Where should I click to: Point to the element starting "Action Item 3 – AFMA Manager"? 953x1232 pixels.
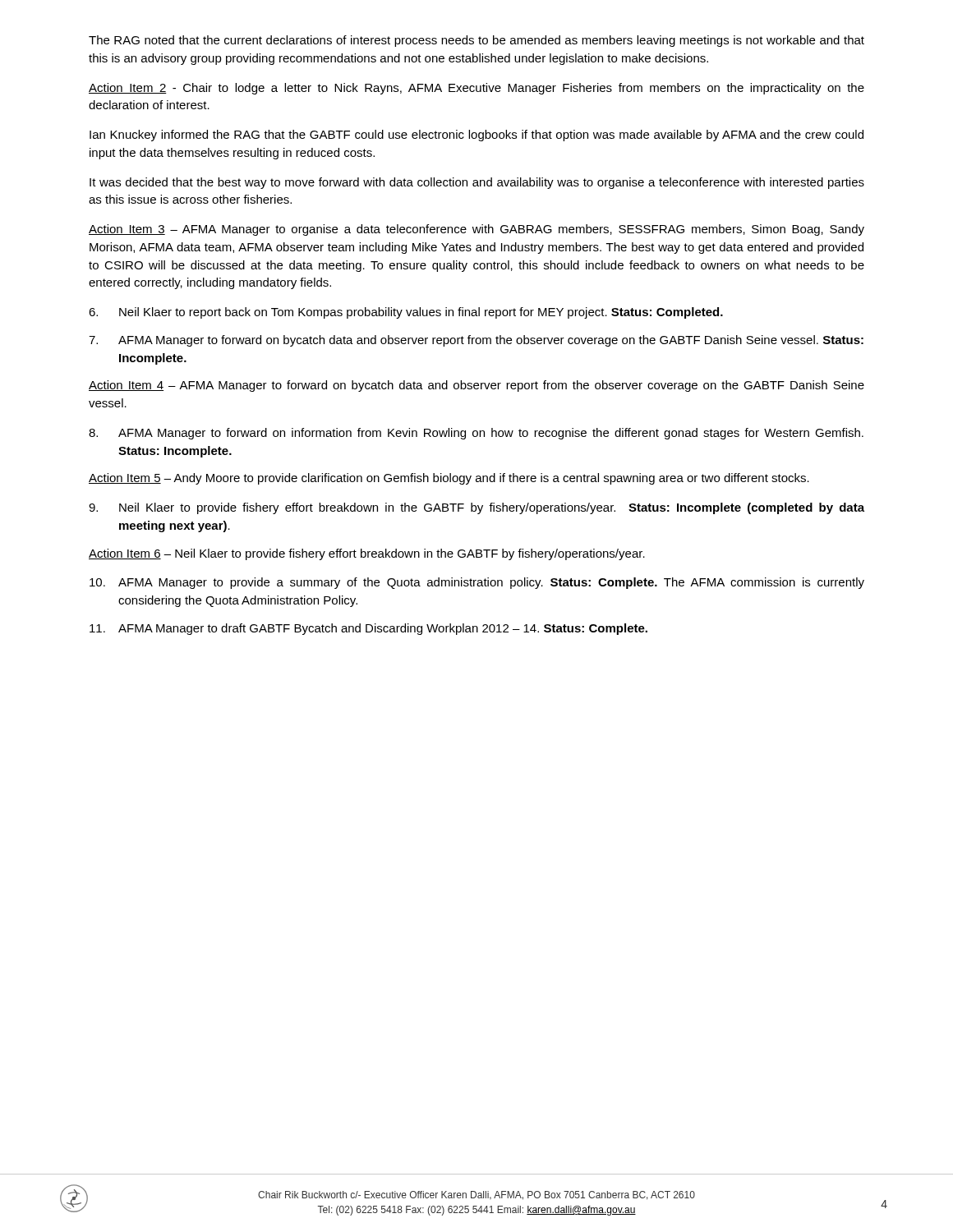click(476, 256)
